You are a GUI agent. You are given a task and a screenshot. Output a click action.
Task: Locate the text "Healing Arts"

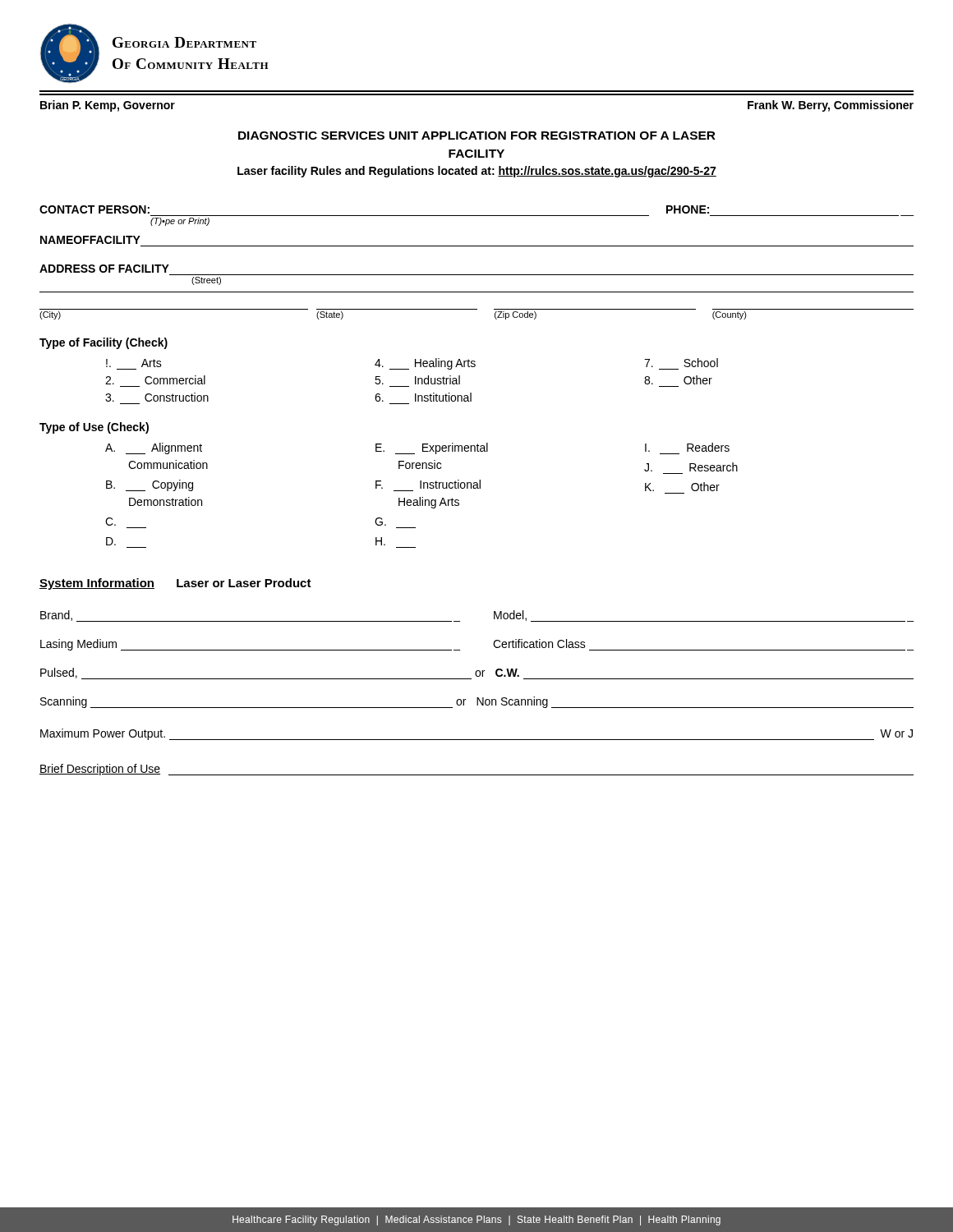point(429,502)
